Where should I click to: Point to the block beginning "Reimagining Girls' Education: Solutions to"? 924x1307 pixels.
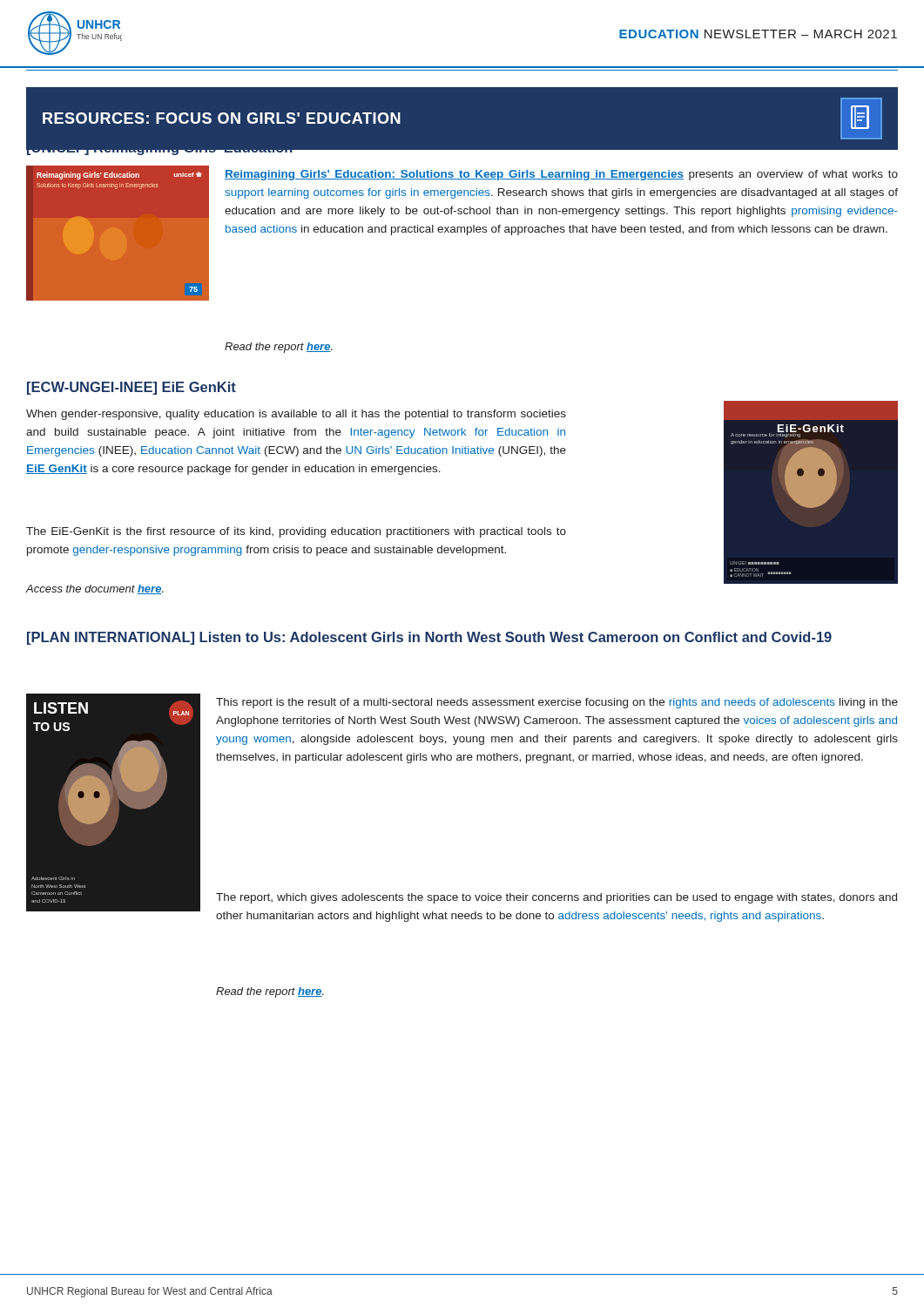(x=561, y=201)
